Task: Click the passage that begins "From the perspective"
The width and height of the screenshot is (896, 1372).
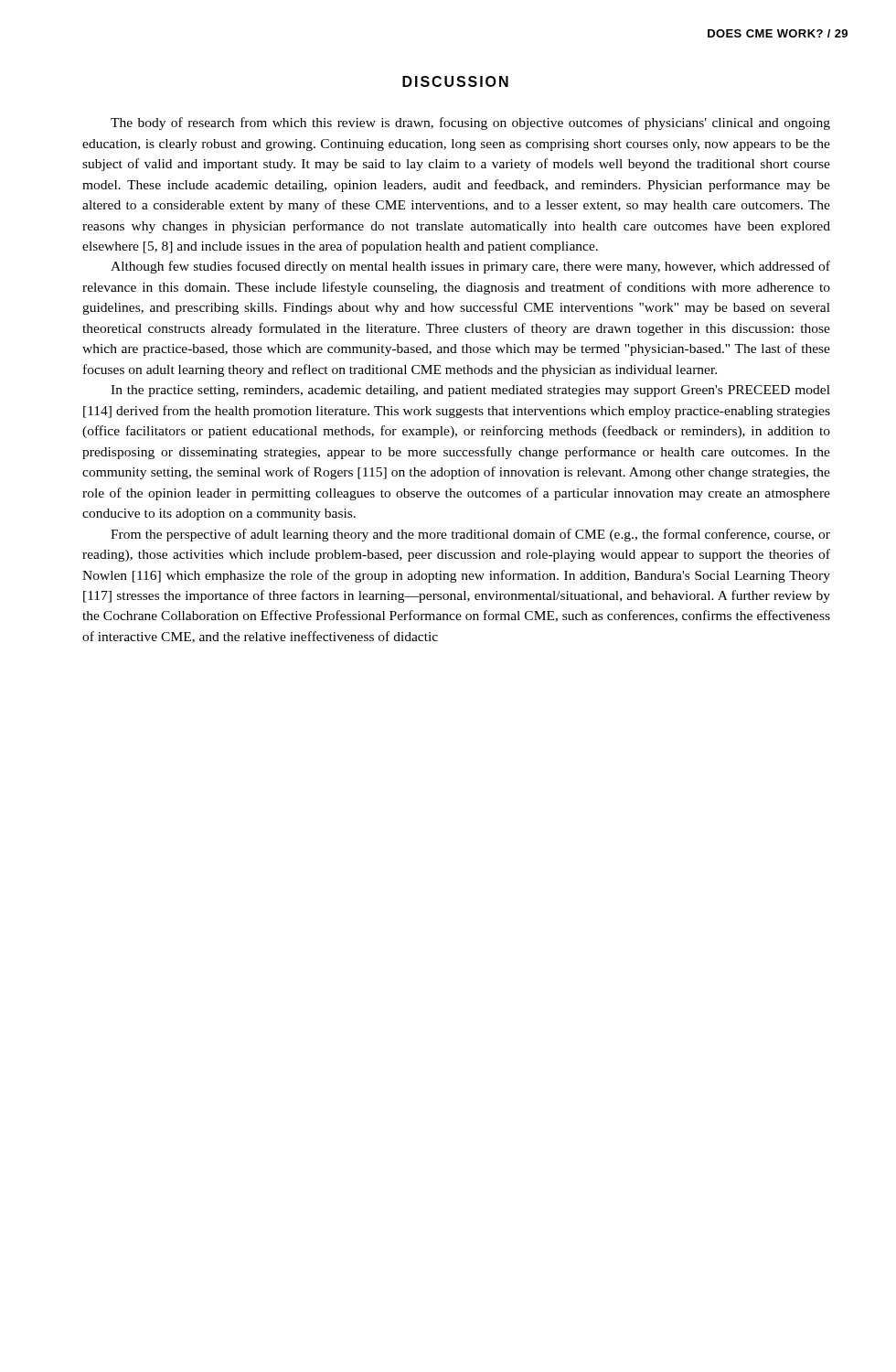Action: (456, 585)
